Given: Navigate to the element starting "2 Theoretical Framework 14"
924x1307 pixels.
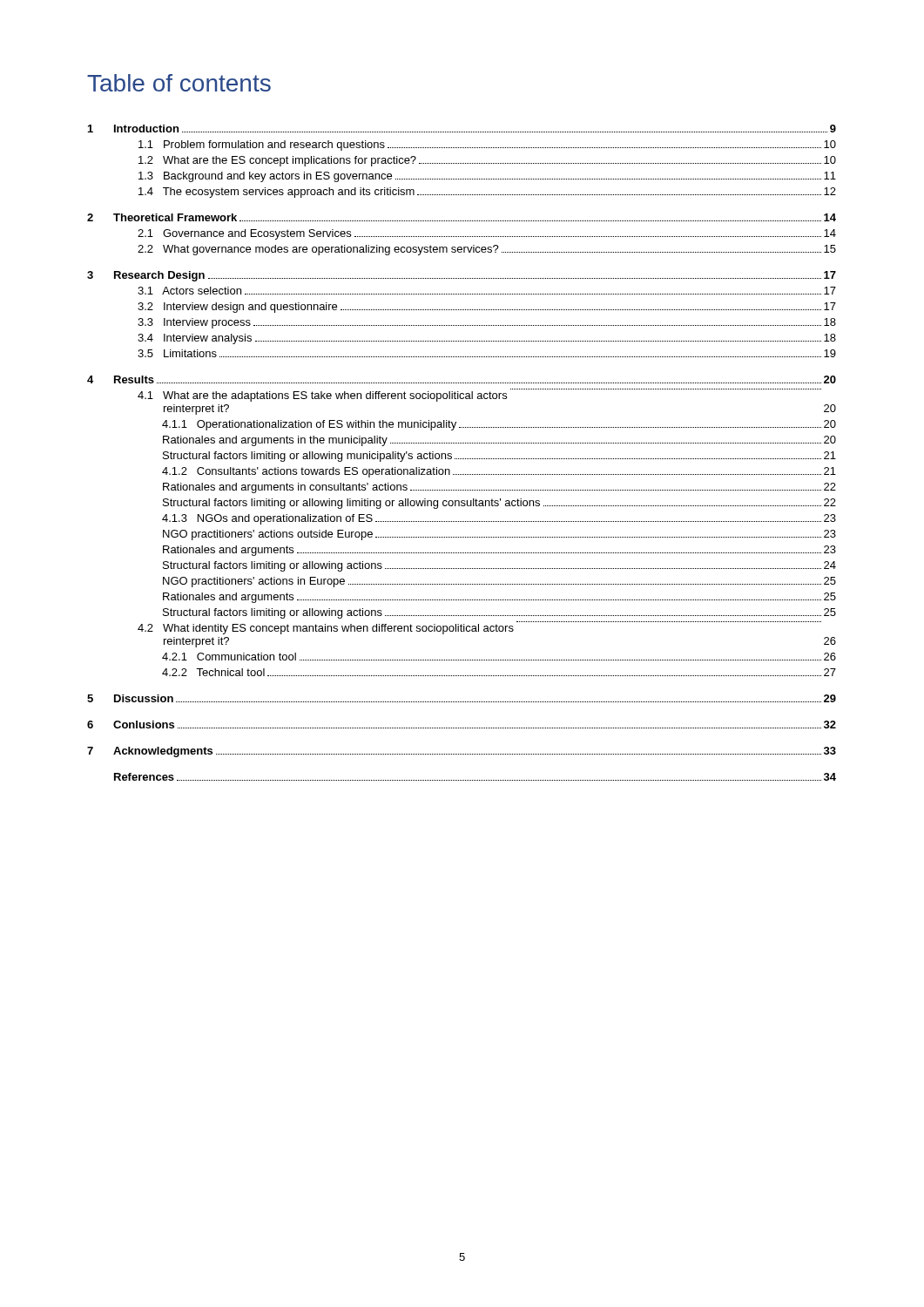Looking at the screenshot, I should (462, 217).
